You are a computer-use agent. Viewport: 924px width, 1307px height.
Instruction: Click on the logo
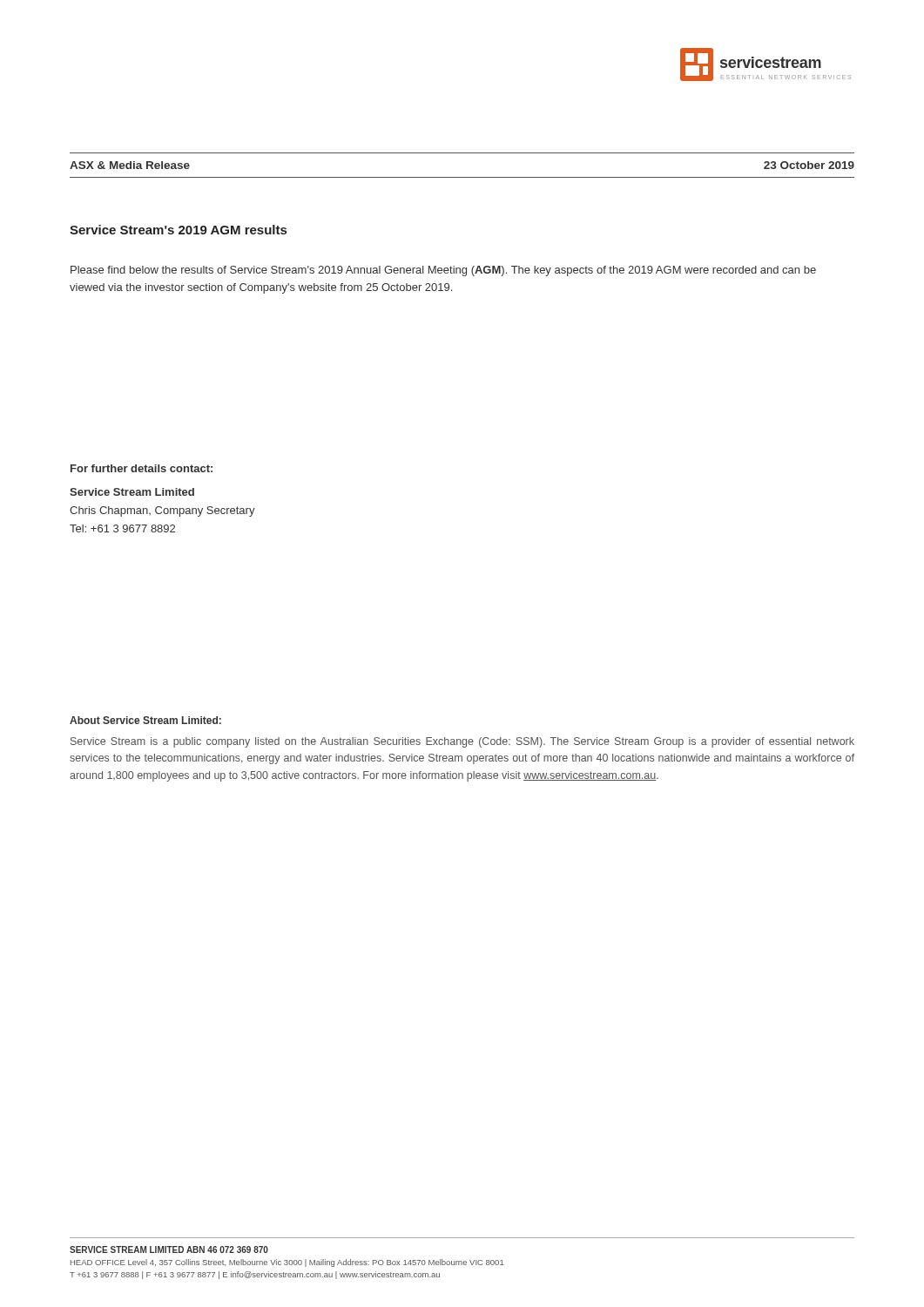tap(767, 74)
